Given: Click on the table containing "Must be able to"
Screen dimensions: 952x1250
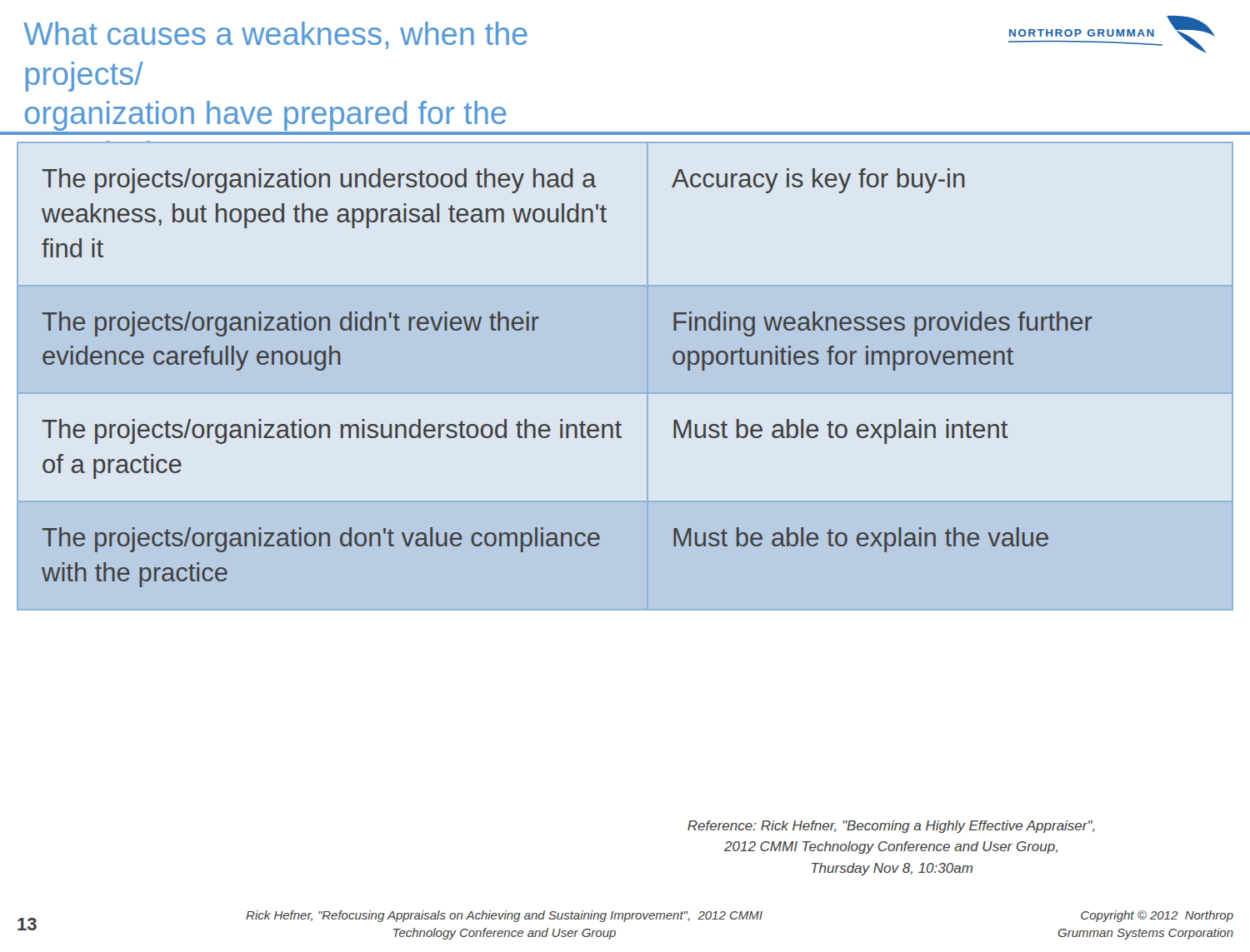Looking at the screenshot, I should coord(625,376).
